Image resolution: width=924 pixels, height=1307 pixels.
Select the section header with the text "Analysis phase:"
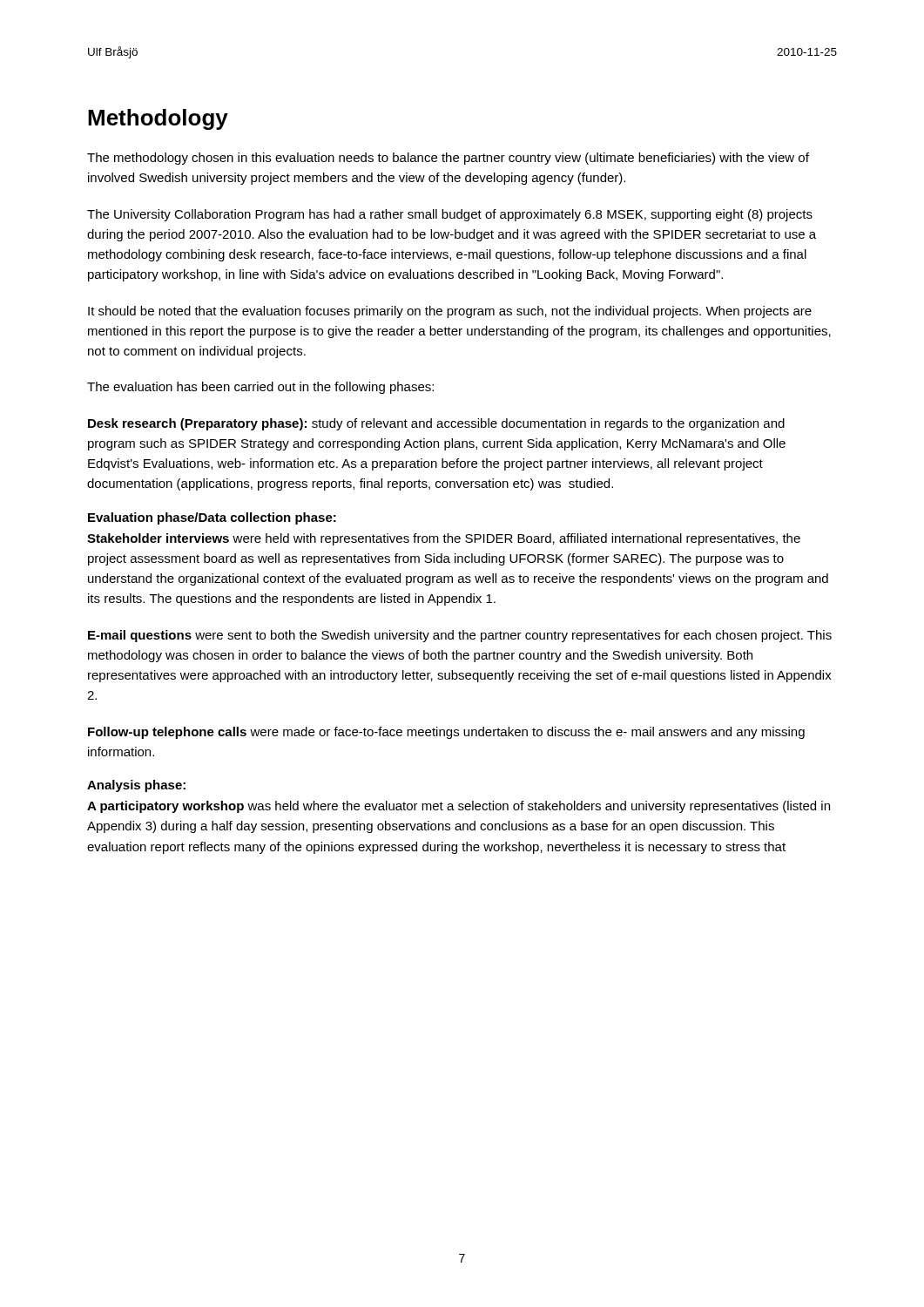[x=137, y=785]
